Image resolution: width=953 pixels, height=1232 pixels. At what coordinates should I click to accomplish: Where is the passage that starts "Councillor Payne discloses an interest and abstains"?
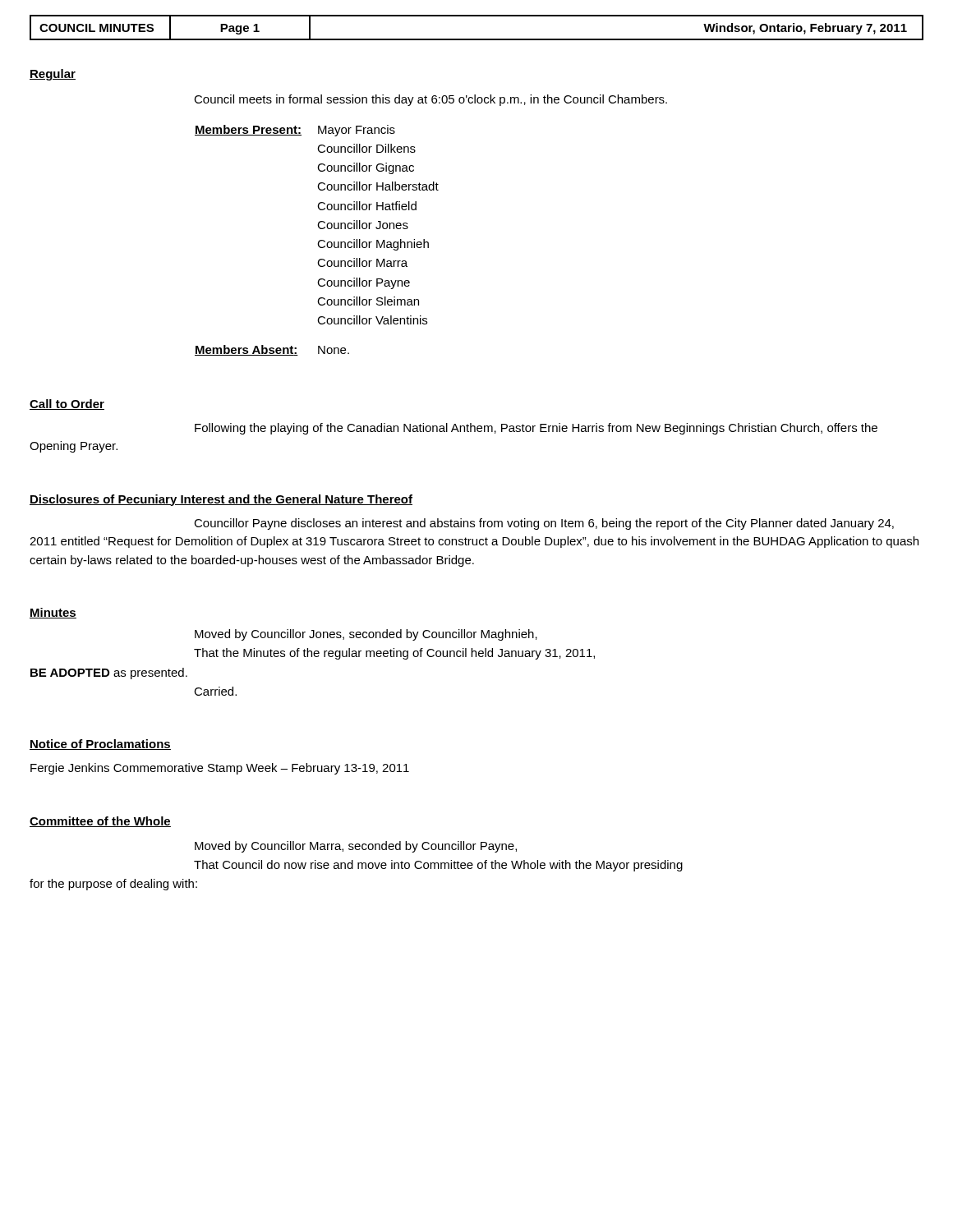coord(474,541)
